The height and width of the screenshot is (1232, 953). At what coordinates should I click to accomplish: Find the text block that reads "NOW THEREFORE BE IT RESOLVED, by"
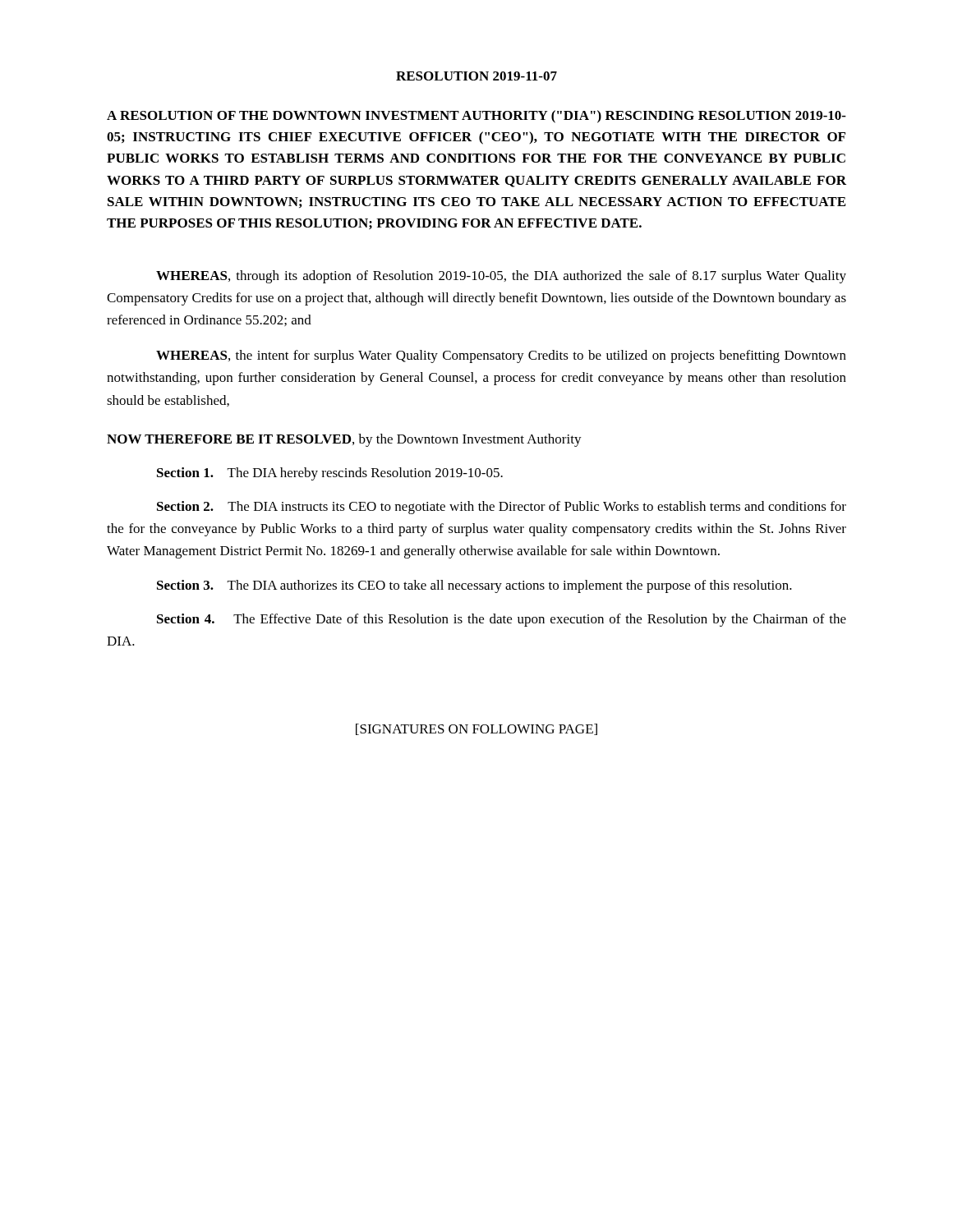(344, 439)
